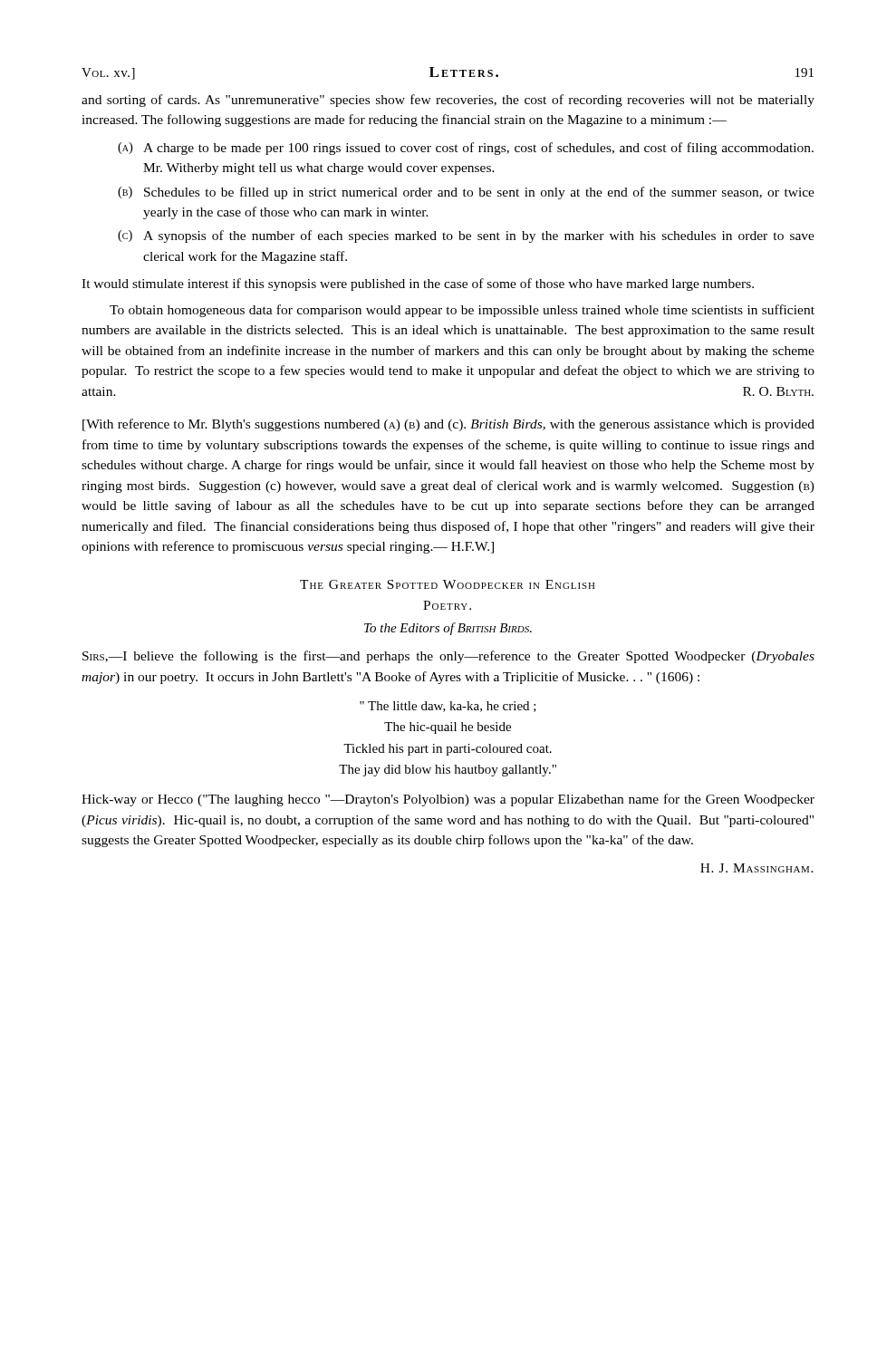Locate the text with the text "H. J. Massingham."

point(757,867)
